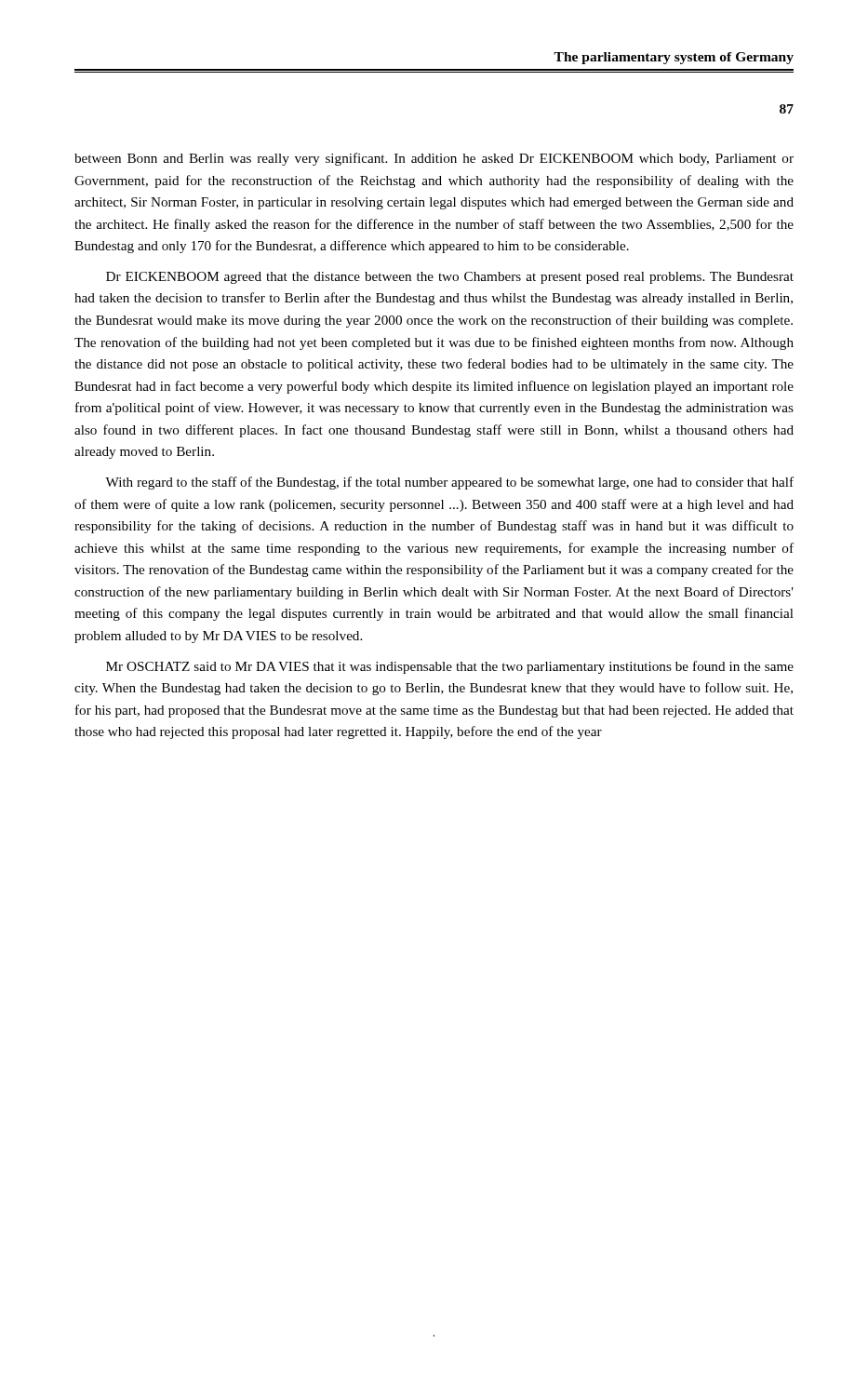Click the passage that begins "between Bonn and Berlin was really"

434,202
